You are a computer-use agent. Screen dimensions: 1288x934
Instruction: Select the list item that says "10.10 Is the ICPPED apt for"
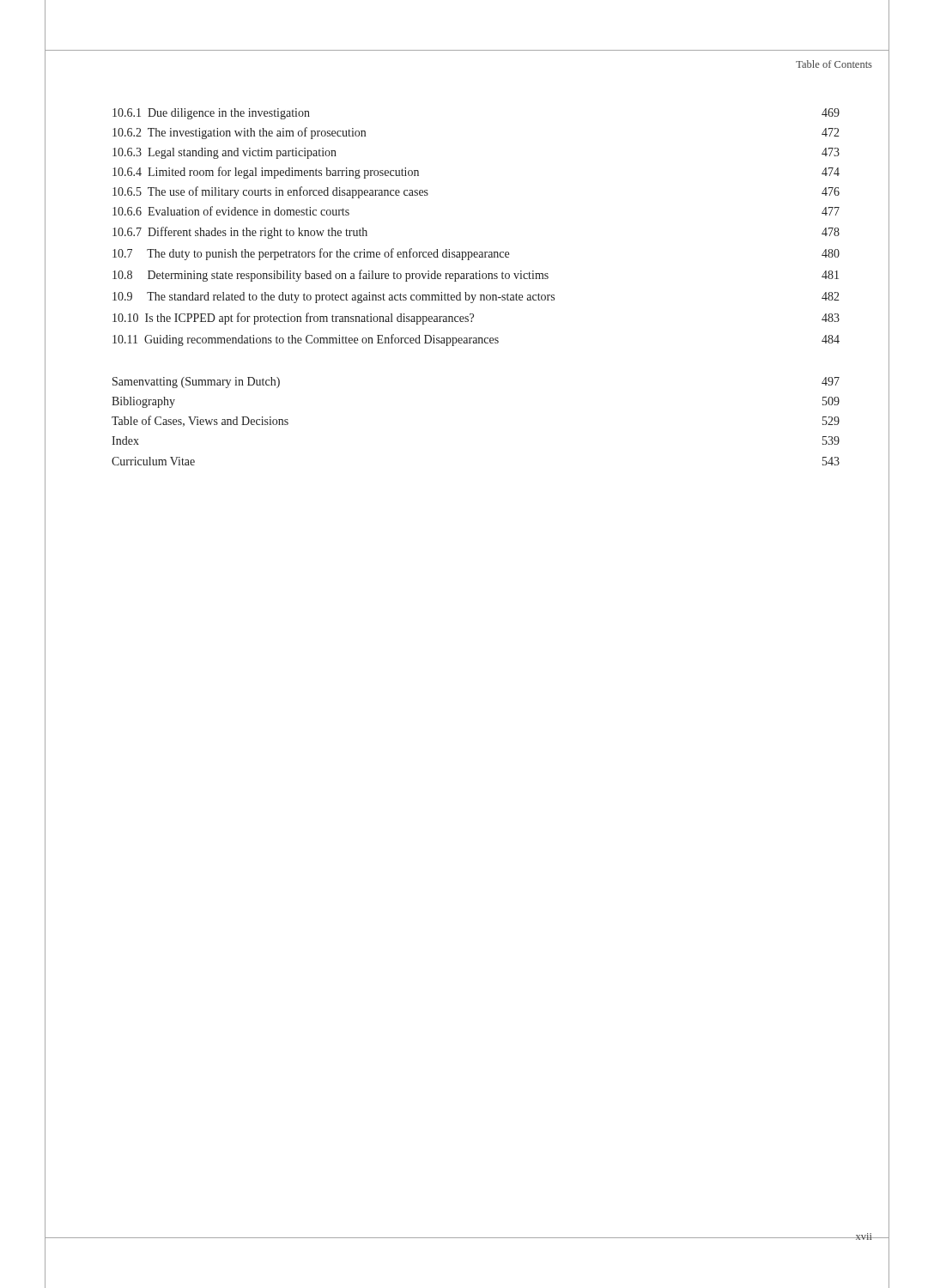(476, 318)
